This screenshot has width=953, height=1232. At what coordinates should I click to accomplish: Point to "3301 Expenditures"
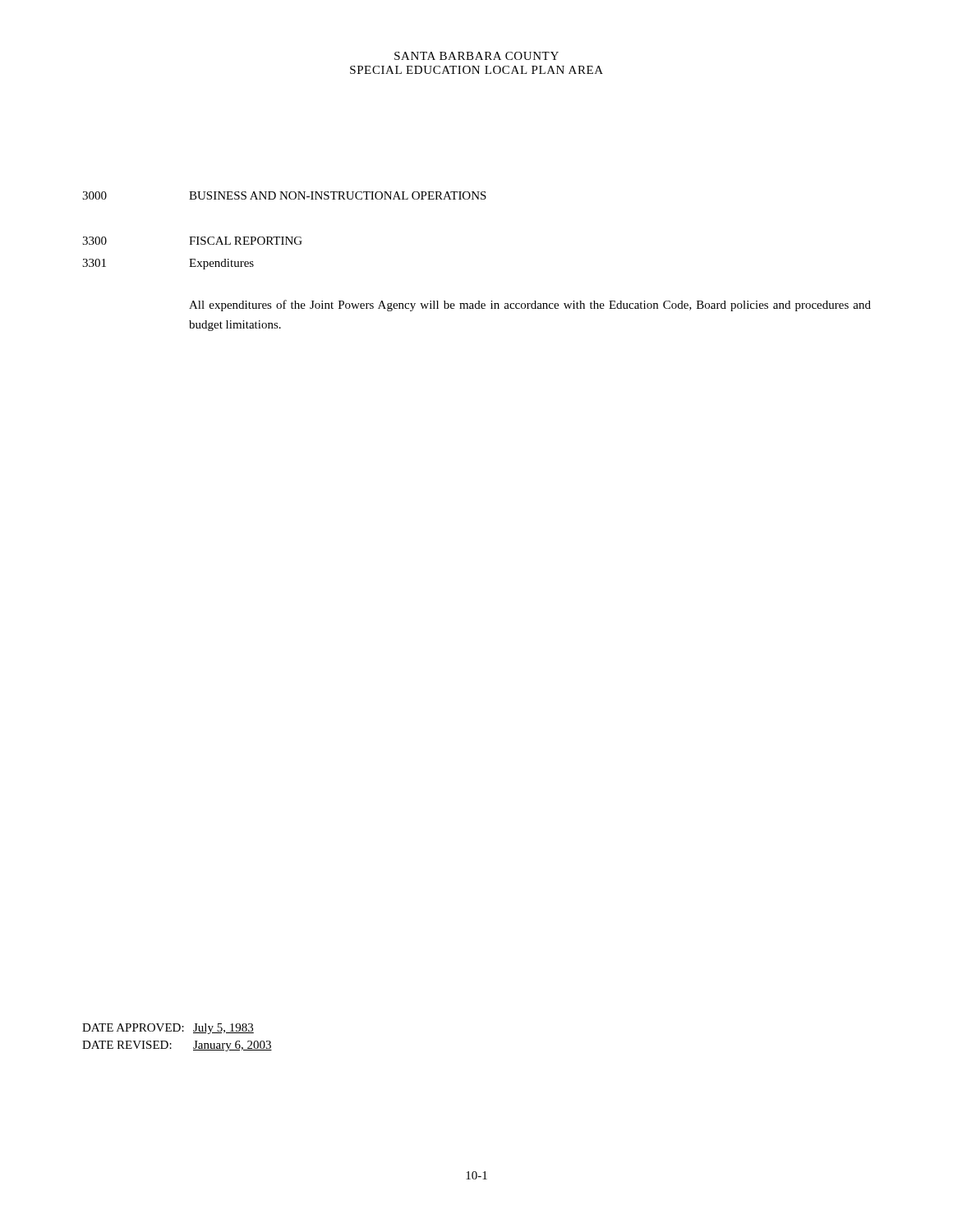94,264
